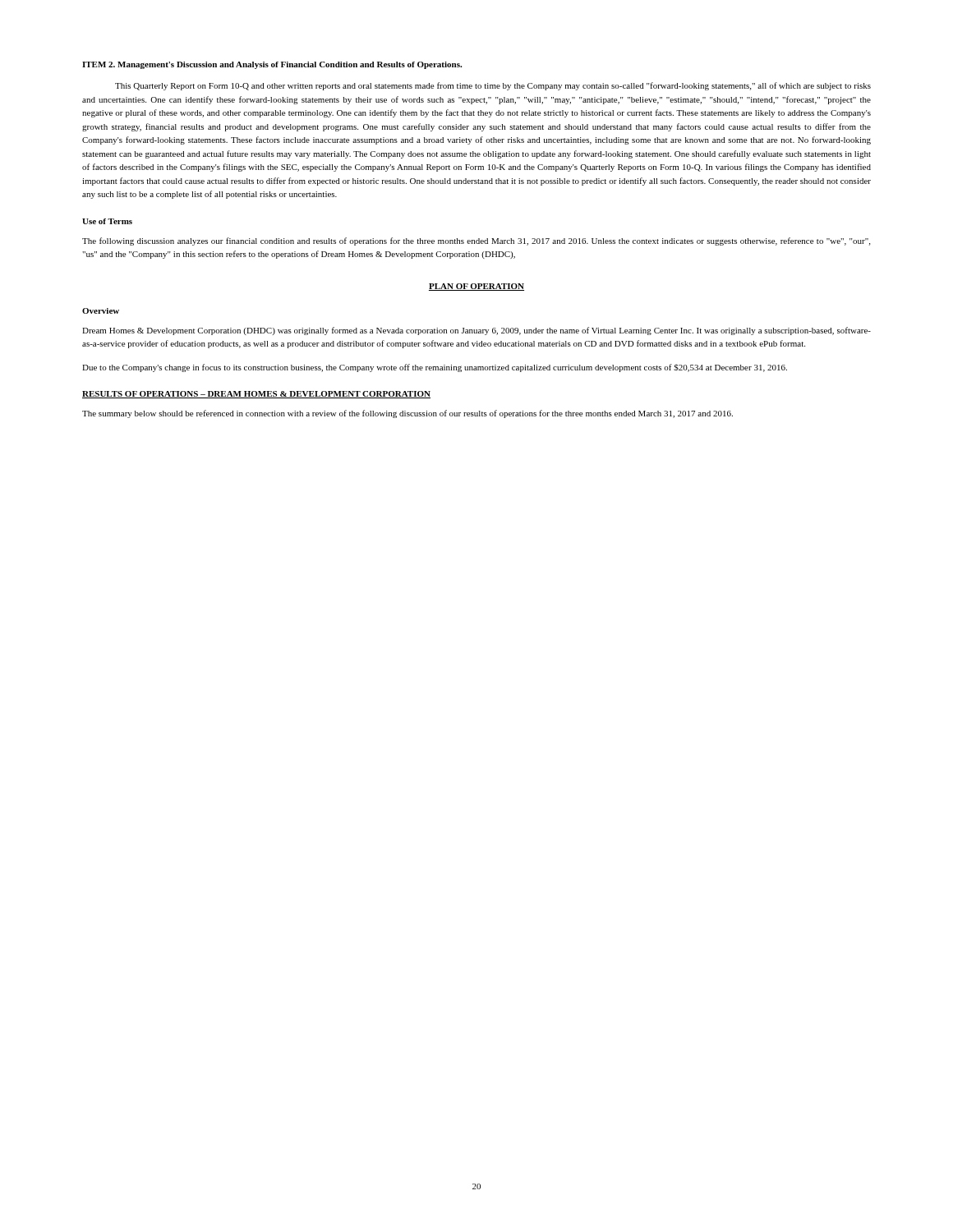The width and height of the screenshot is (953, 1232).
Task: Point to the element starting "ITEM 2. Management's Discussion and Analysis"
Action: pos(272,64)
